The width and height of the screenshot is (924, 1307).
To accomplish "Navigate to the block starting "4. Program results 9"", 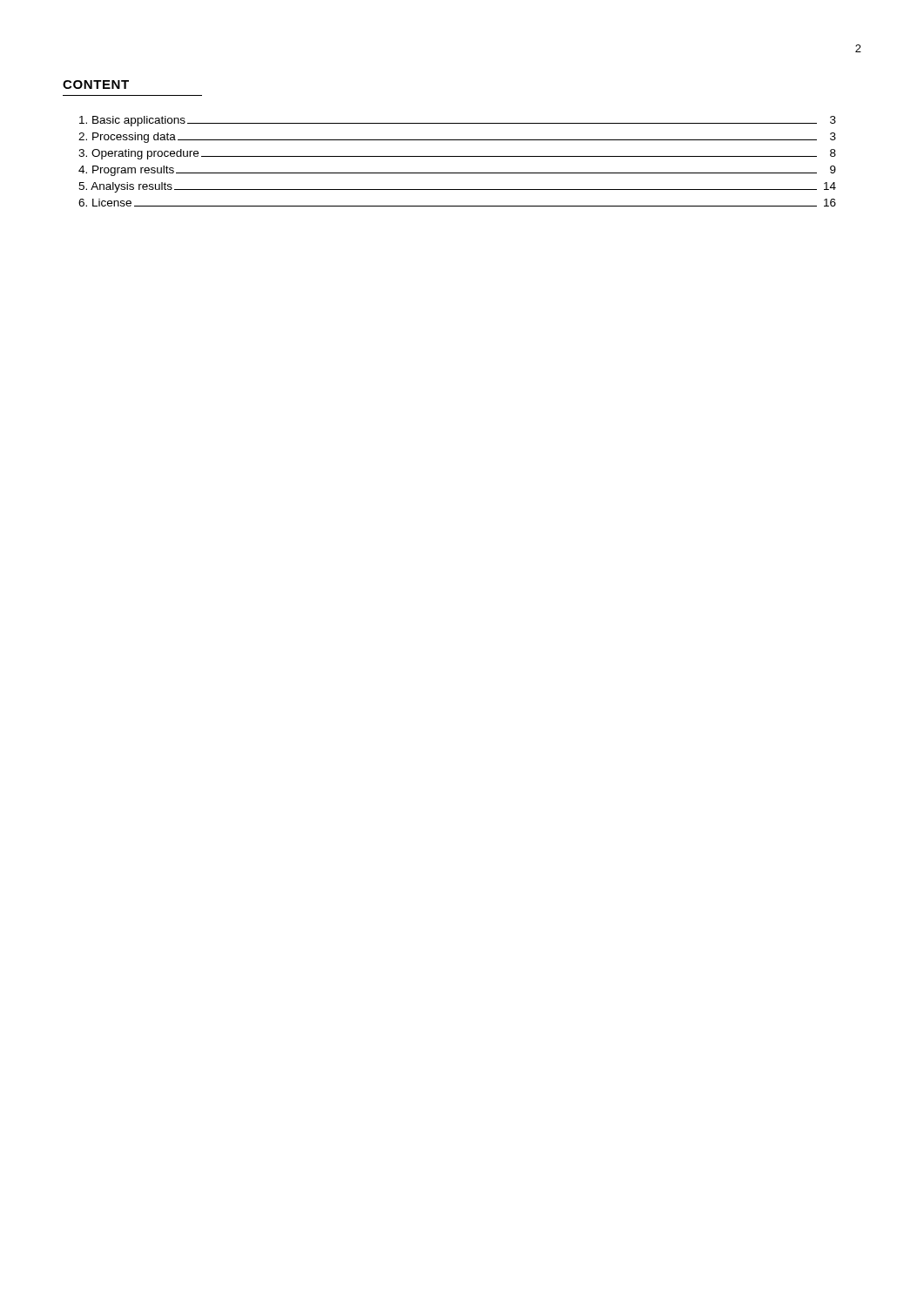I will coord(457,170).
